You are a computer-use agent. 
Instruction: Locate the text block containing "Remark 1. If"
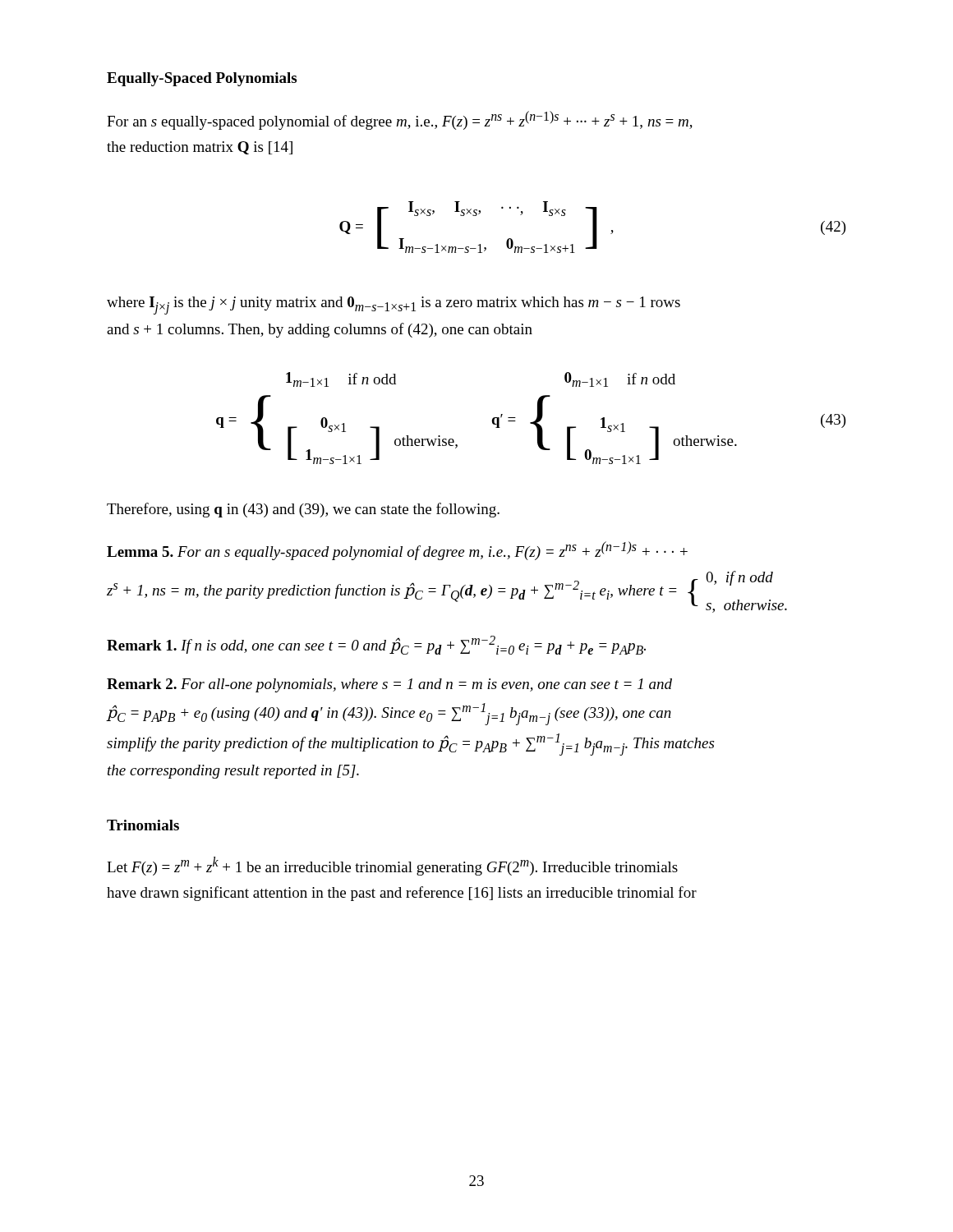(377, 645)
